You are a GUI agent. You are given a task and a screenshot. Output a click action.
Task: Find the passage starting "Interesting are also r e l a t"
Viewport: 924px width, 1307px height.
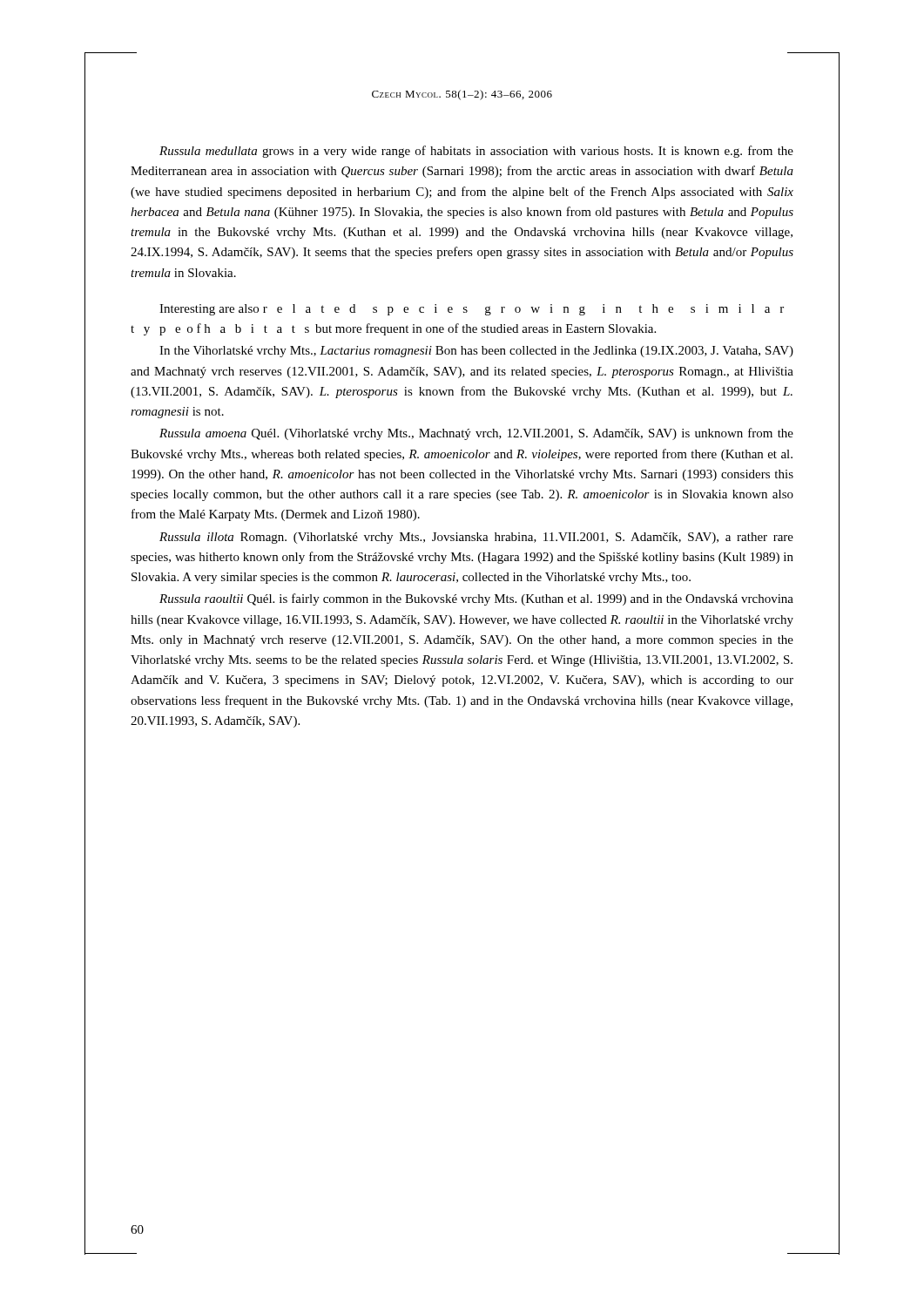click(x=462, y=318)
